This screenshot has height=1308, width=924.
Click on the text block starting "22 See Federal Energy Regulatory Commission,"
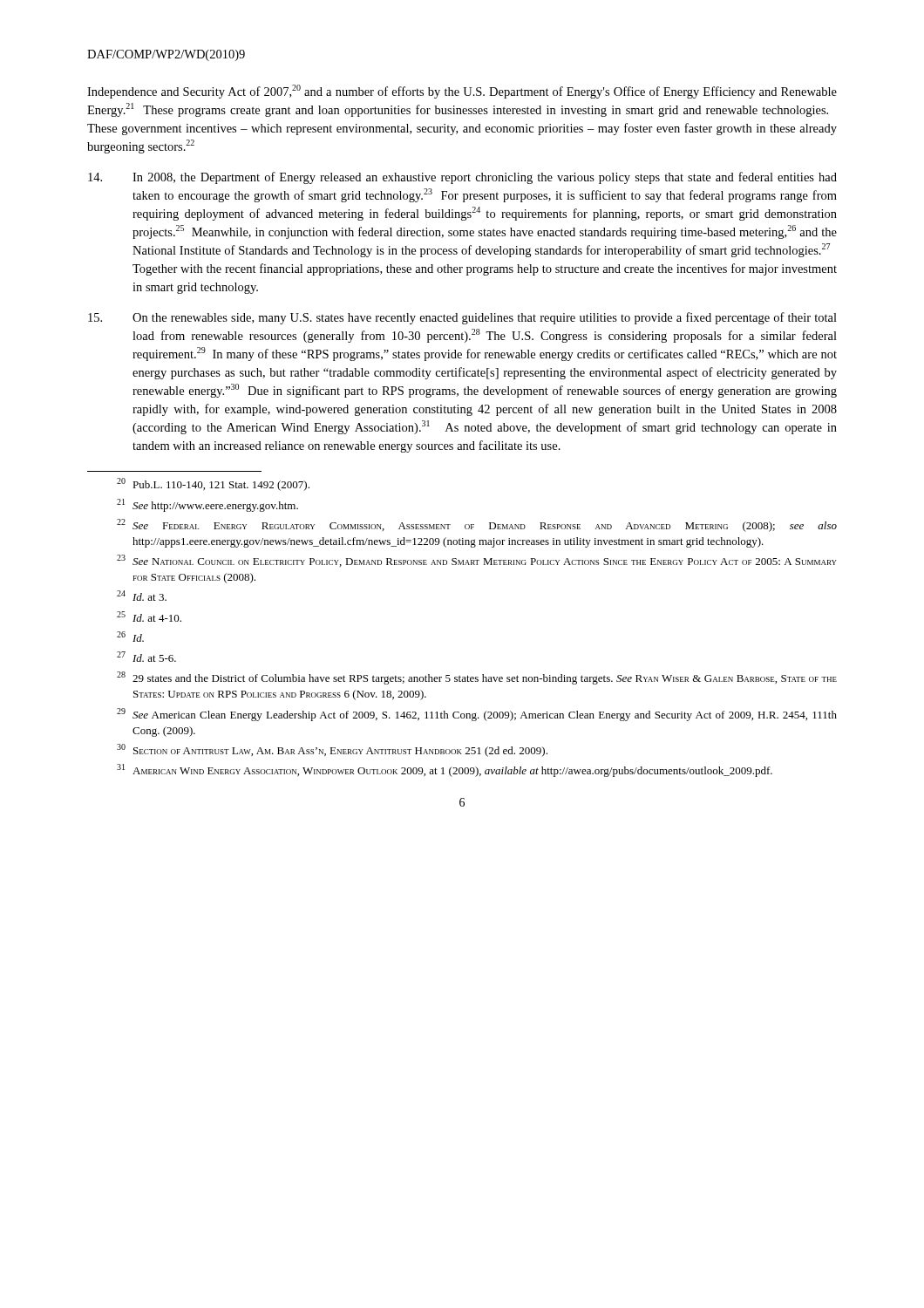tap(462, 534)
